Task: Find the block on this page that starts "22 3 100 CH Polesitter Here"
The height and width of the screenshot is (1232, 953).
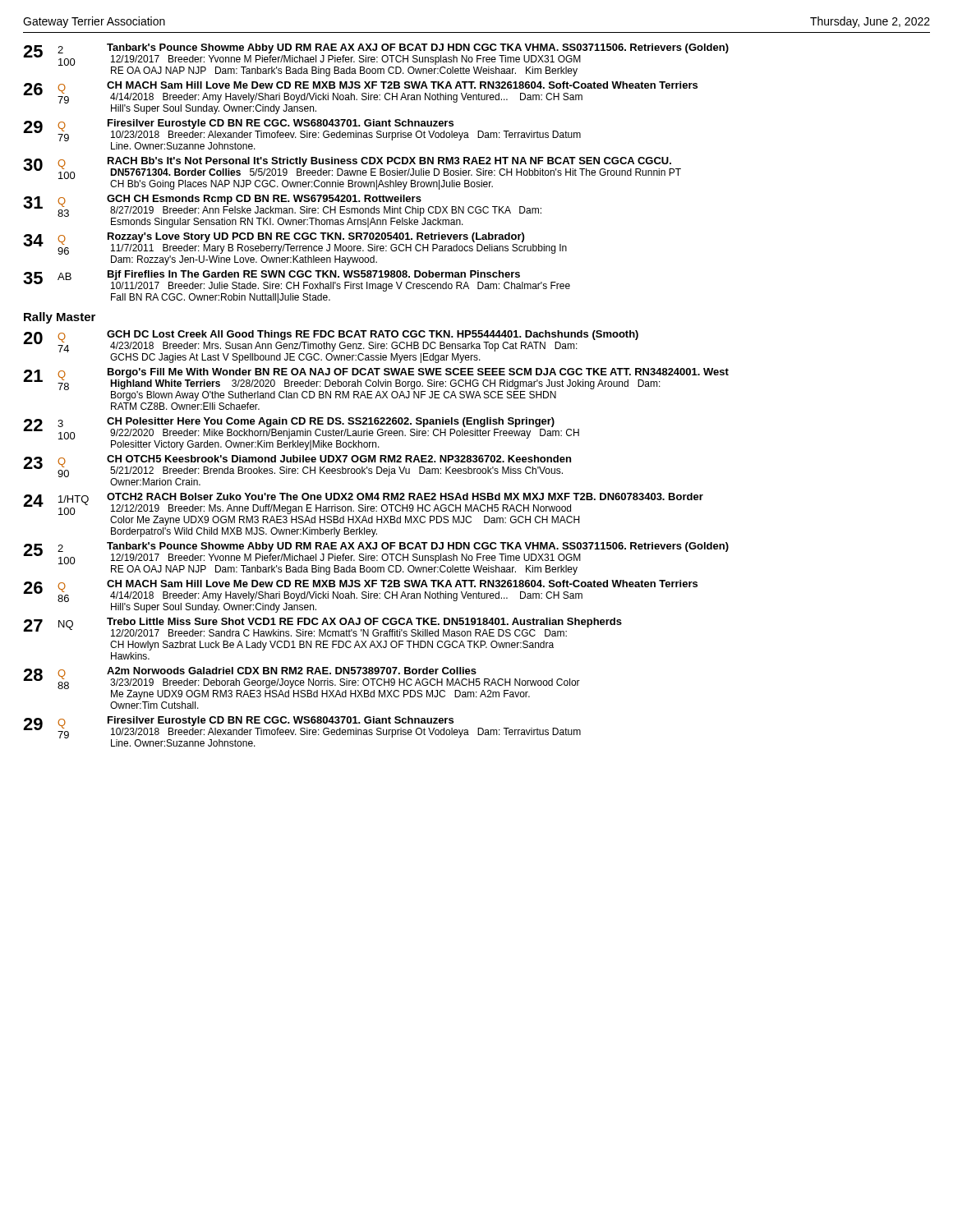Action: tap(476, 432)
